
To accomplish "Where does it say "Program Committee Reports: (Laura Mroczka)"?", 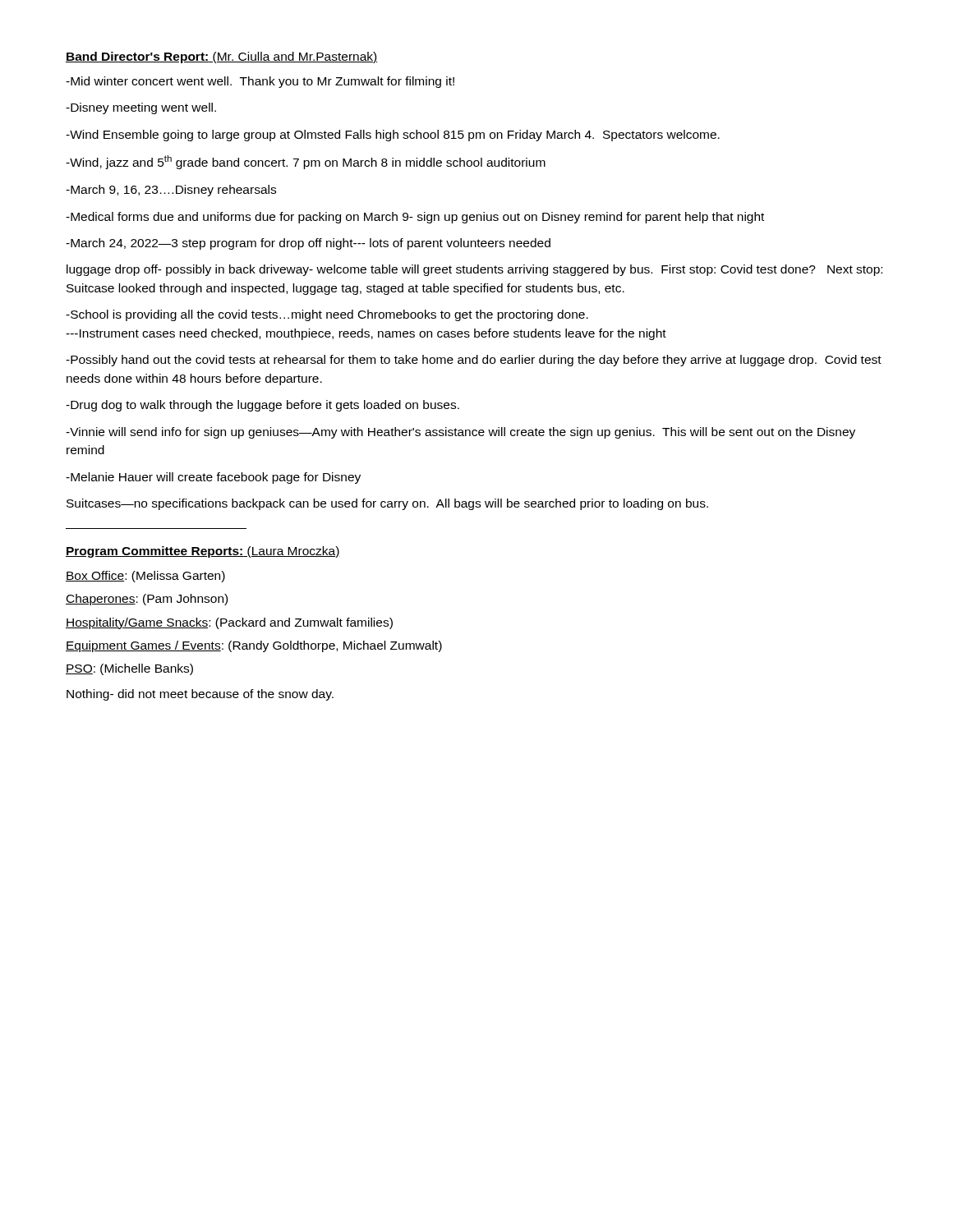I will (x=203, y=550).
